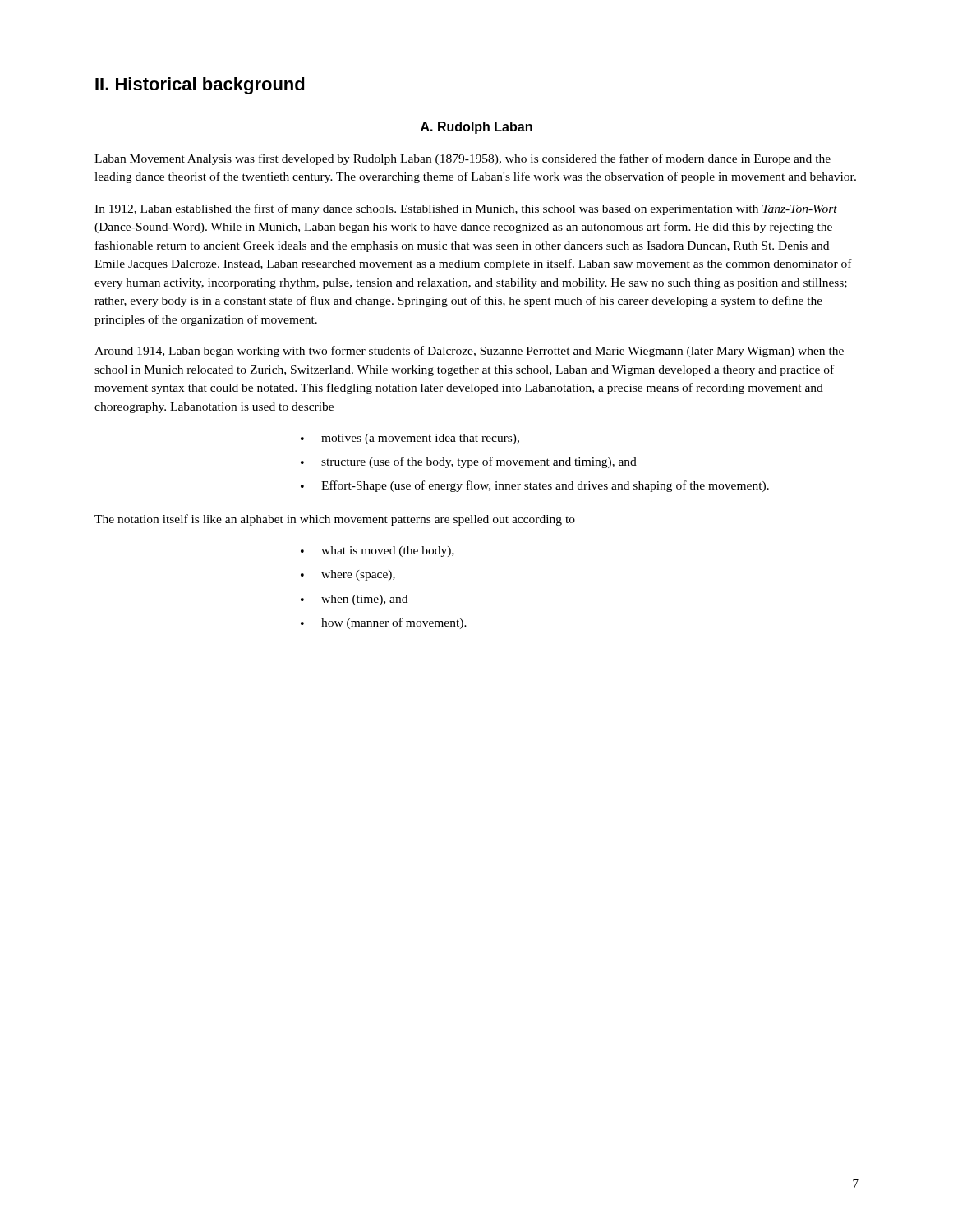
Task: Click on the element starting "• what is moved (the body),"
Action: pos(378,552)
